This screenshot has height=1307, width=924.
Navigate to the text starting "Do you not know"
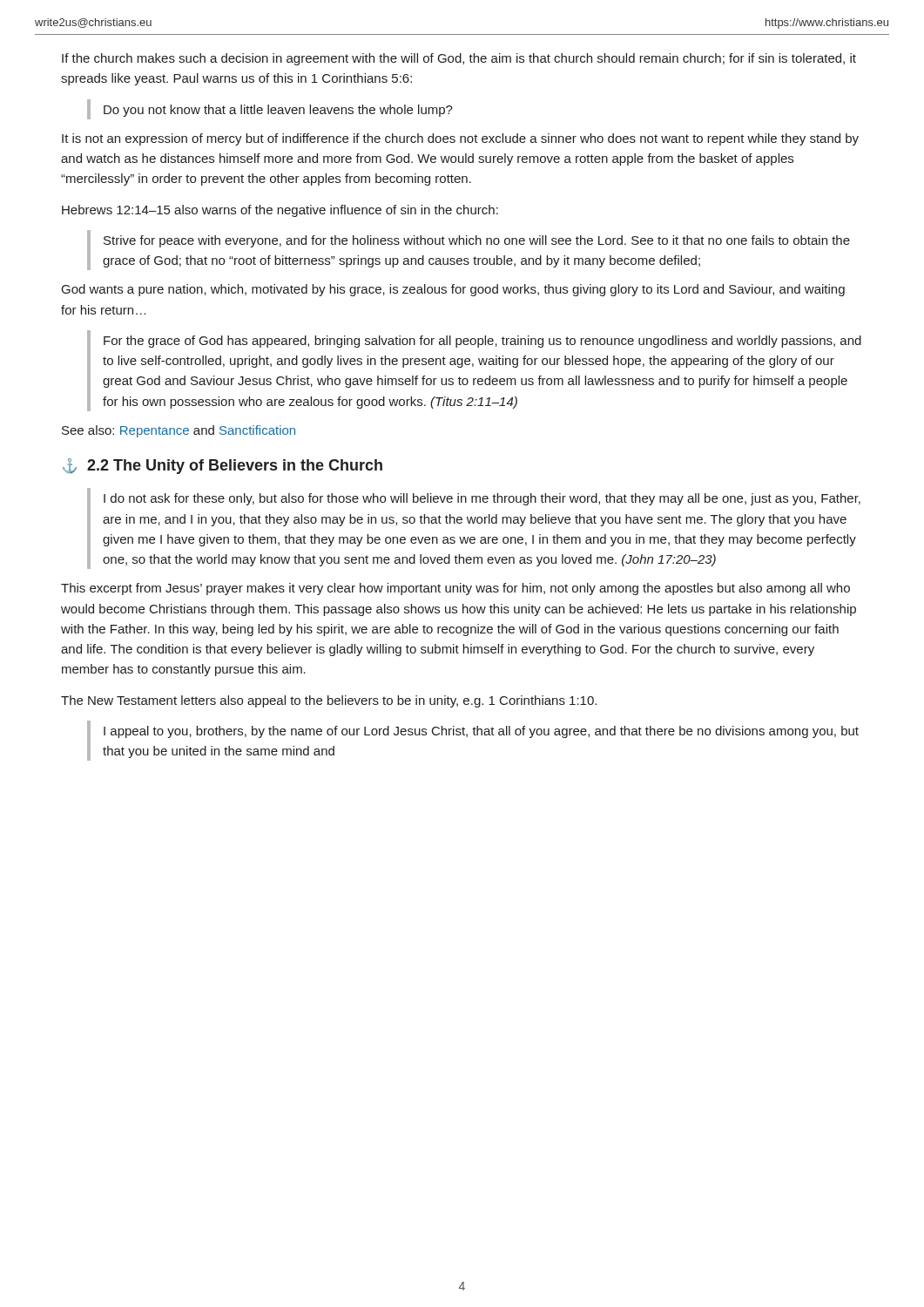[x=278, y=111]
